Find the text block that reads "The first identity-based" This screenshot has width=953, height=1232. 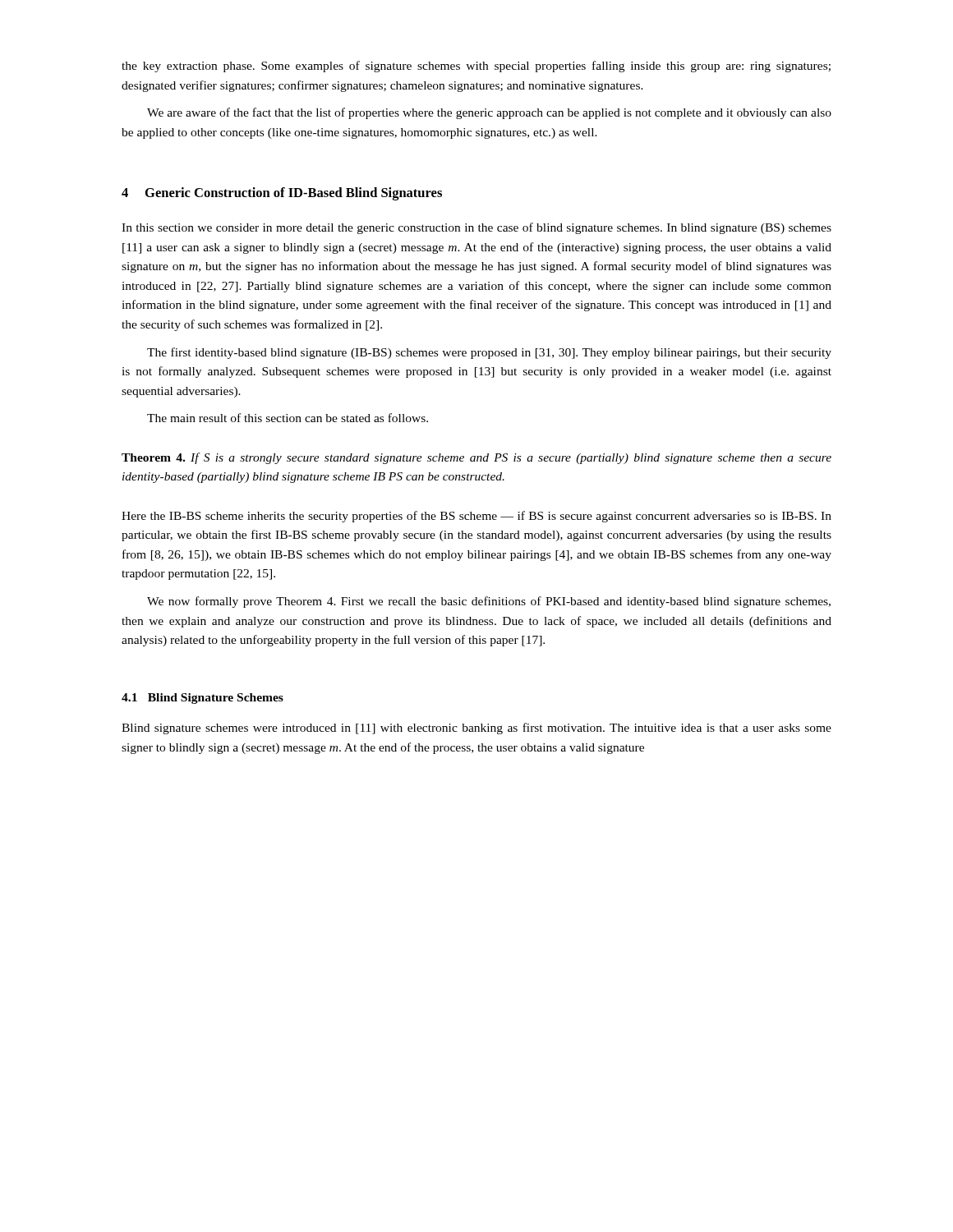[x=476, y=371]
